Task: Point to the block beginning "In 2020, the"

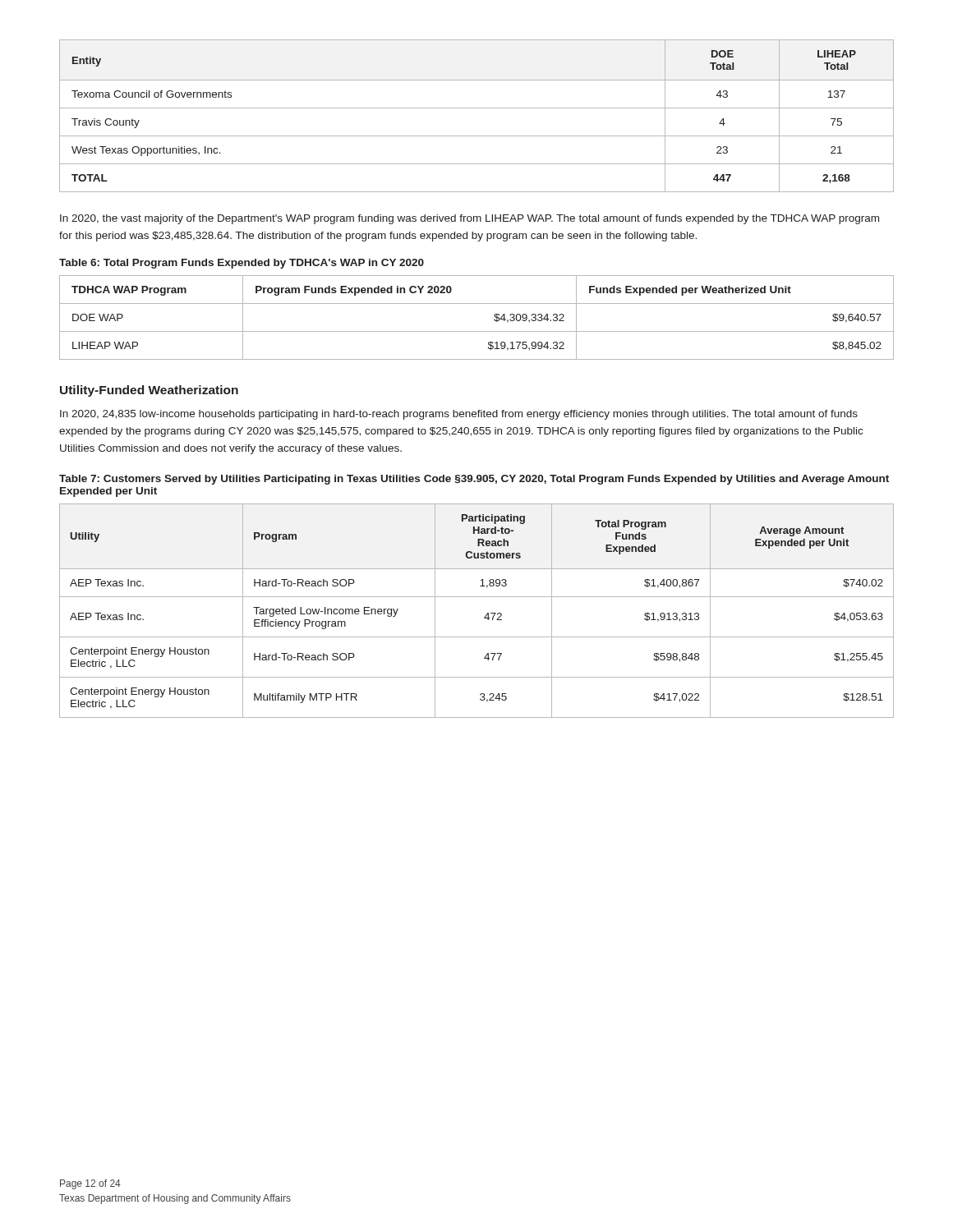Action: [470, 227]
